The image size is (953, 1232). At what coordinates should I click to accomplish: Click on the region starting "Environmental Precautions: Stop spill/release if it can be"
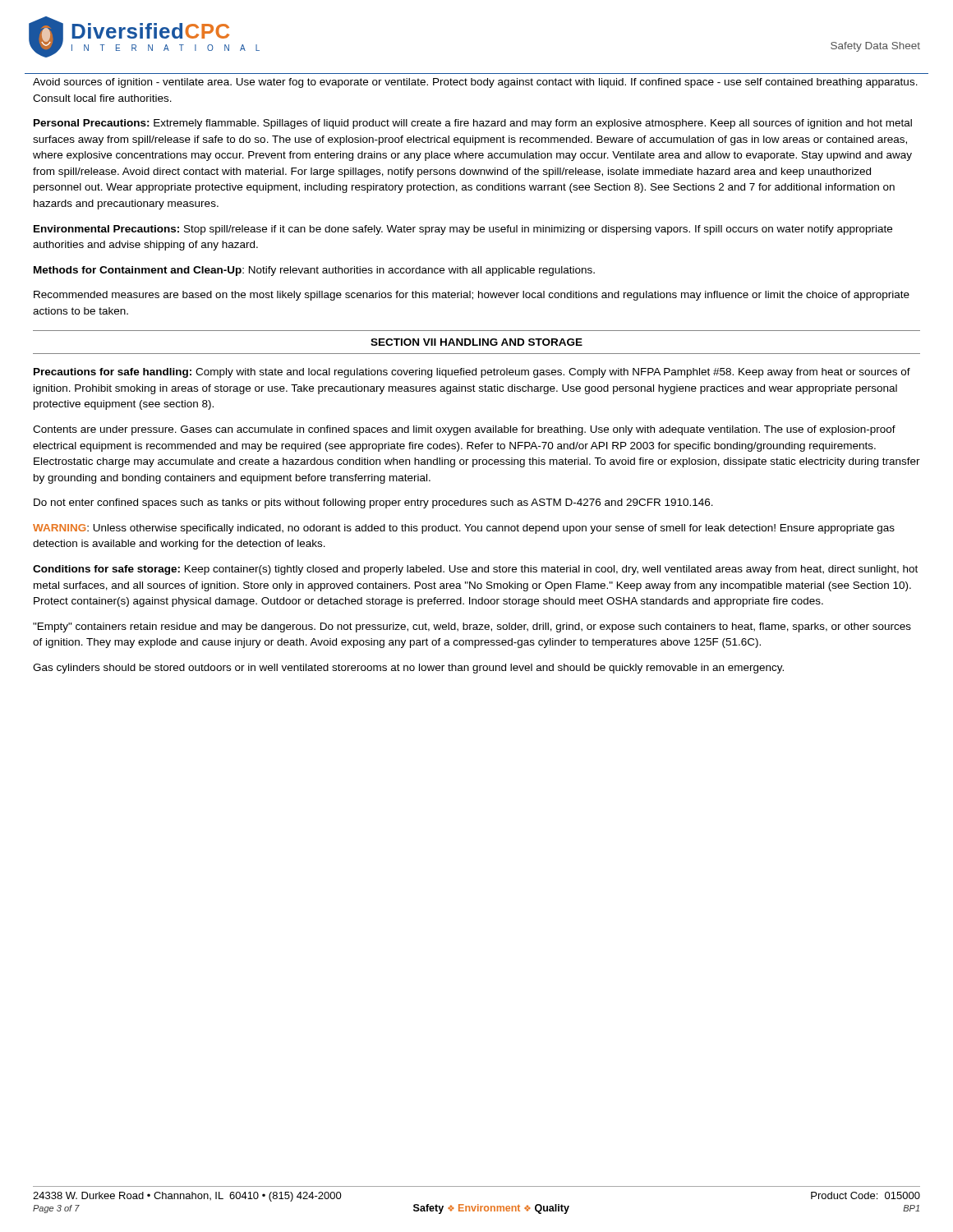pos(476,237)
